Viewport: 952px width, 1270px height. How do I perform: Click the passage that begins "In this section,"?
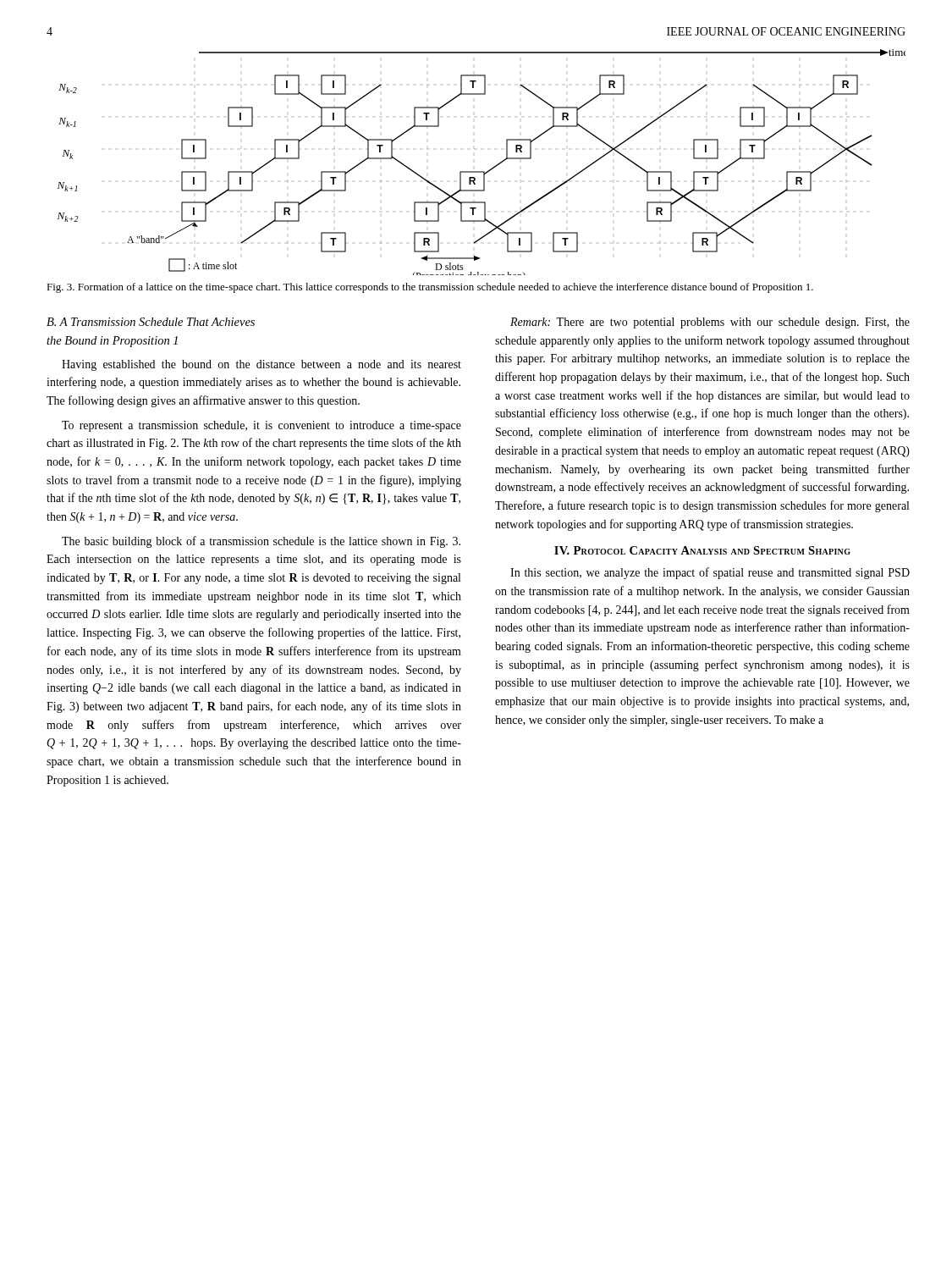coord(702,646)
